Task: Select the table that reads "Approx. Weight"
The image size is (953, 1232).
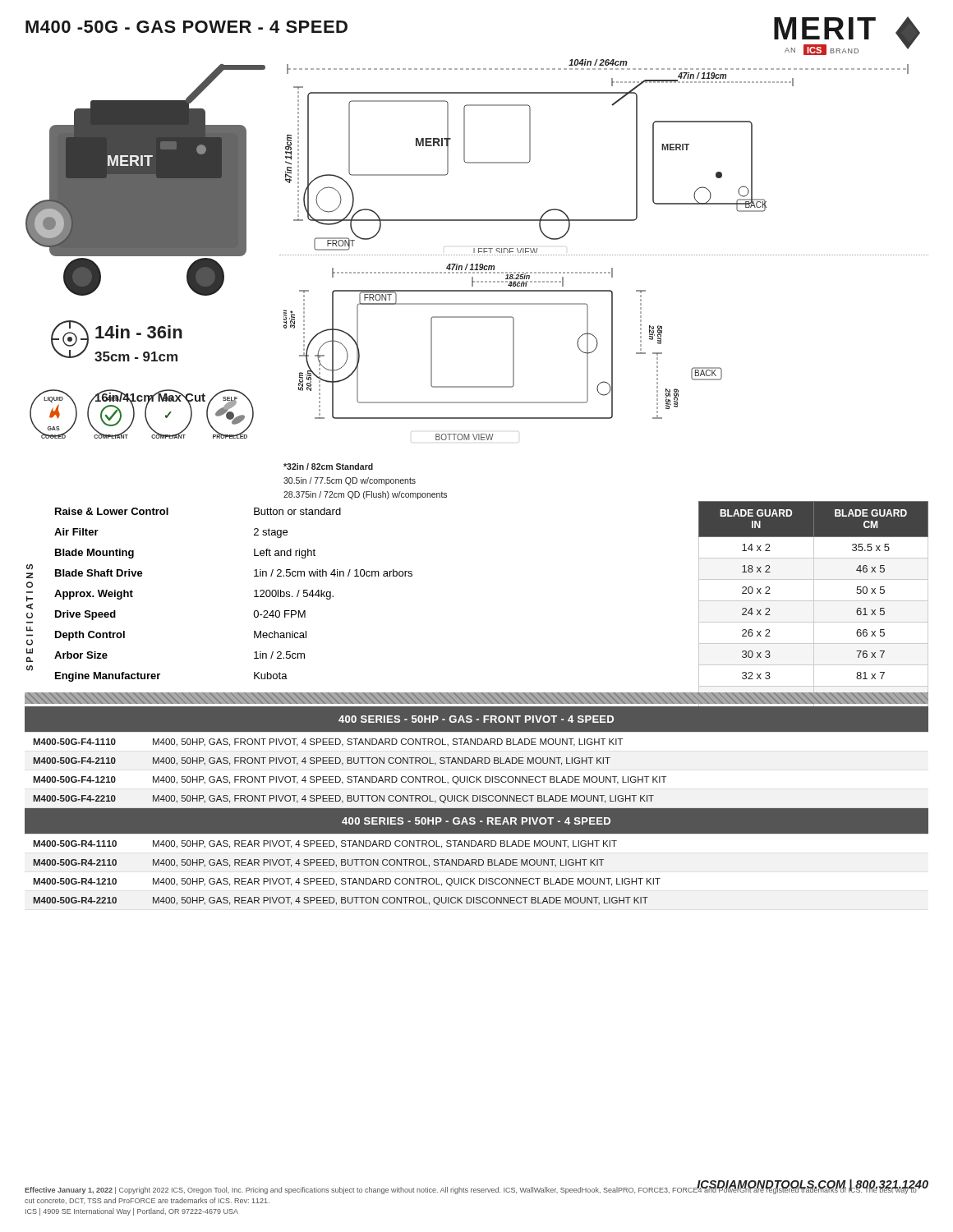Action: coord(282,604)
